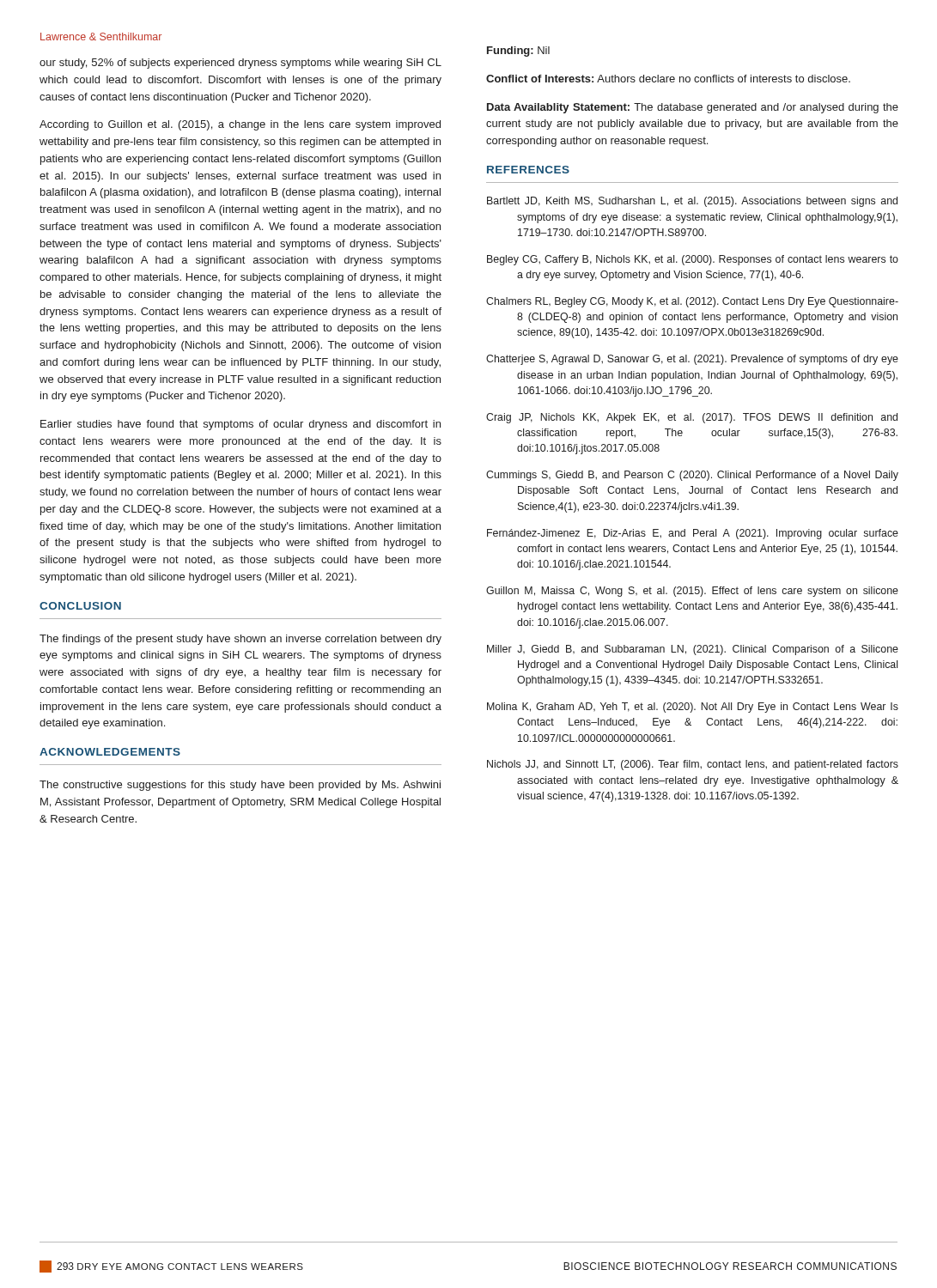The width and height of the screenshot is (937, 1288).
Task: Point to the passage starting "Chalmers RL, Begley CG, Moody K, et al."
Action: [x=692, y=317]
